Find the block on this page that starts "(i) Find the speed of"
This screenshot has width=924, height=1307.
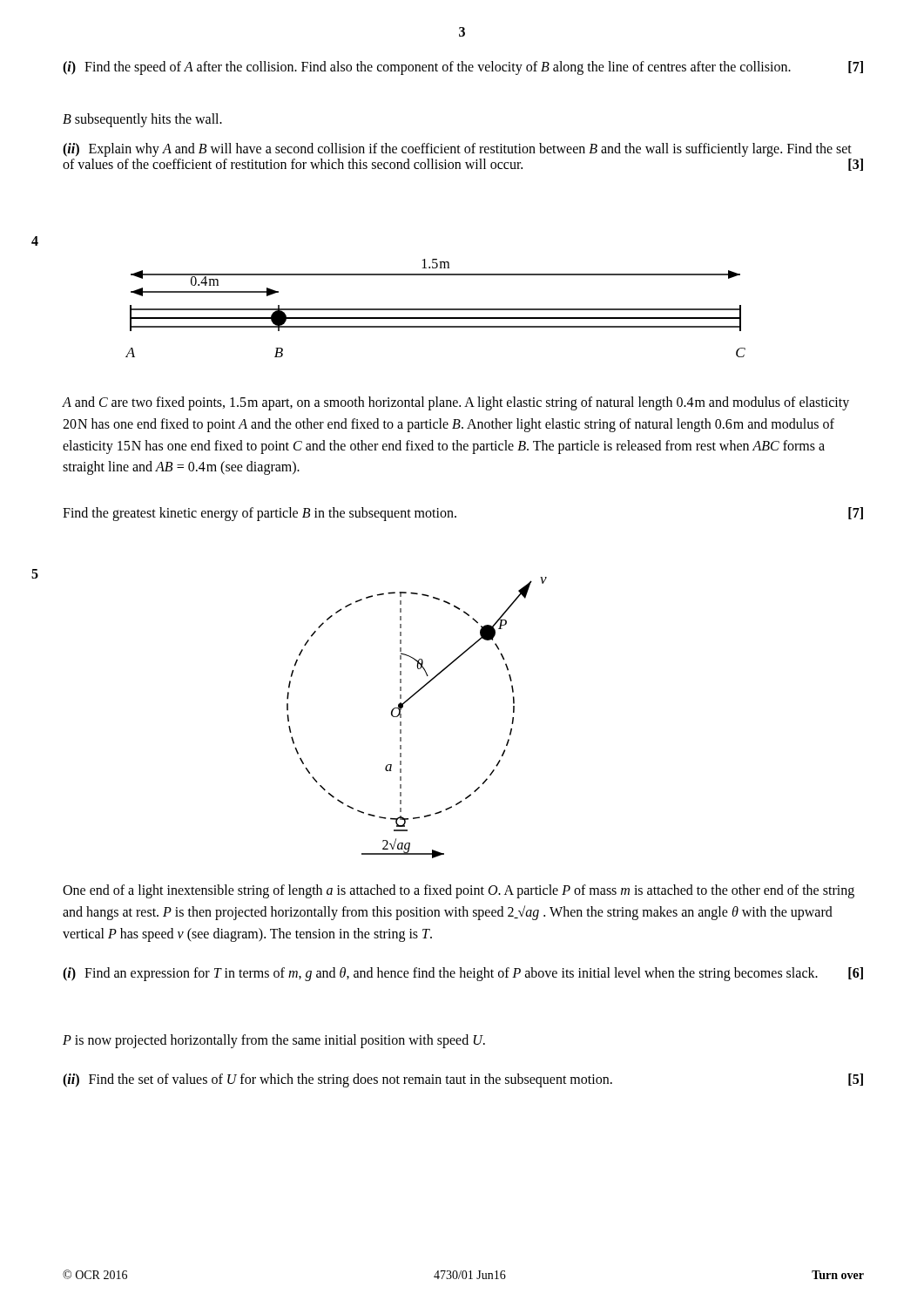[463, 67]
